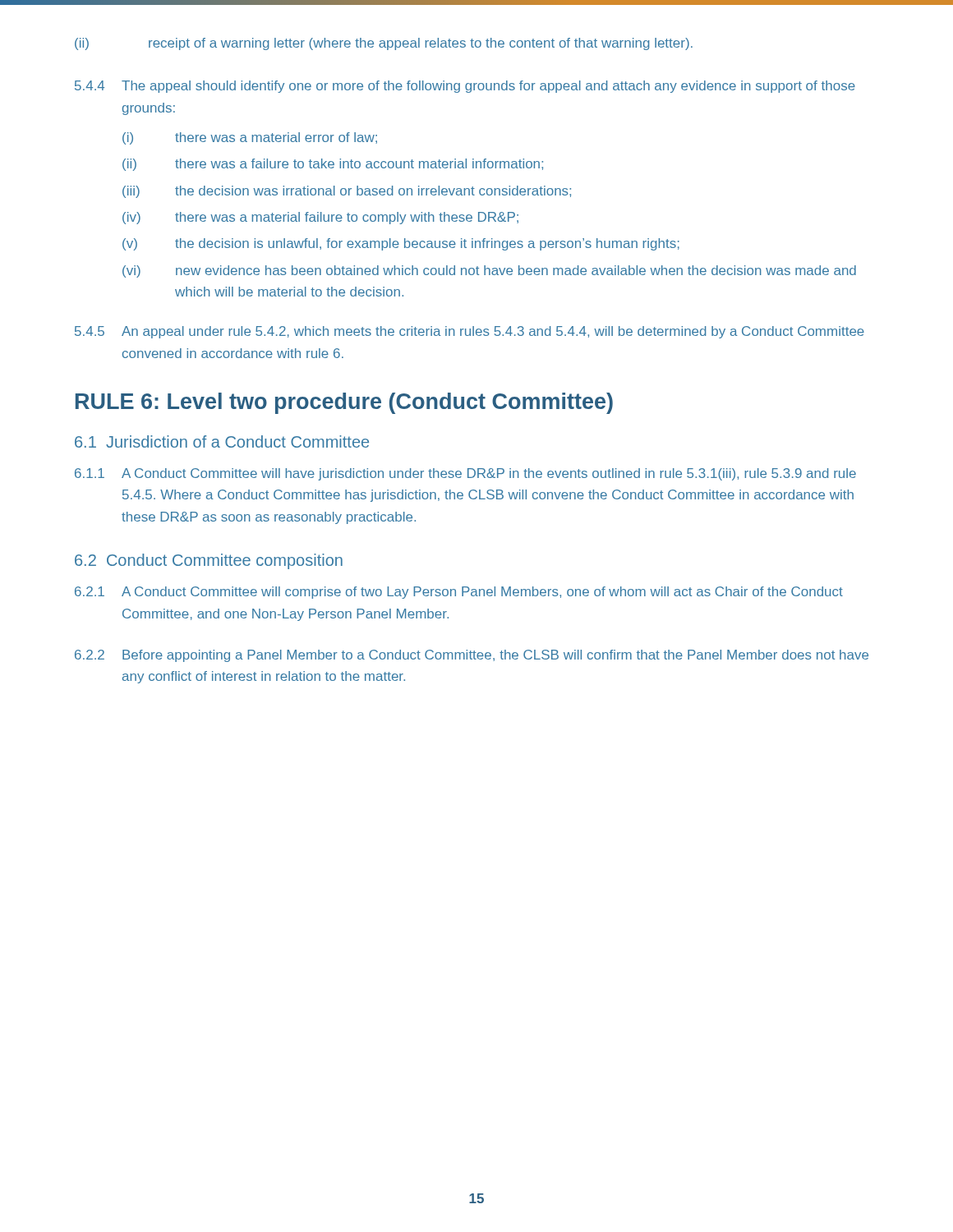953x1232 pixels.
Task: Locate the text starting "(vi) new evidence has been obtained"
Action: [x=500, y=282]
